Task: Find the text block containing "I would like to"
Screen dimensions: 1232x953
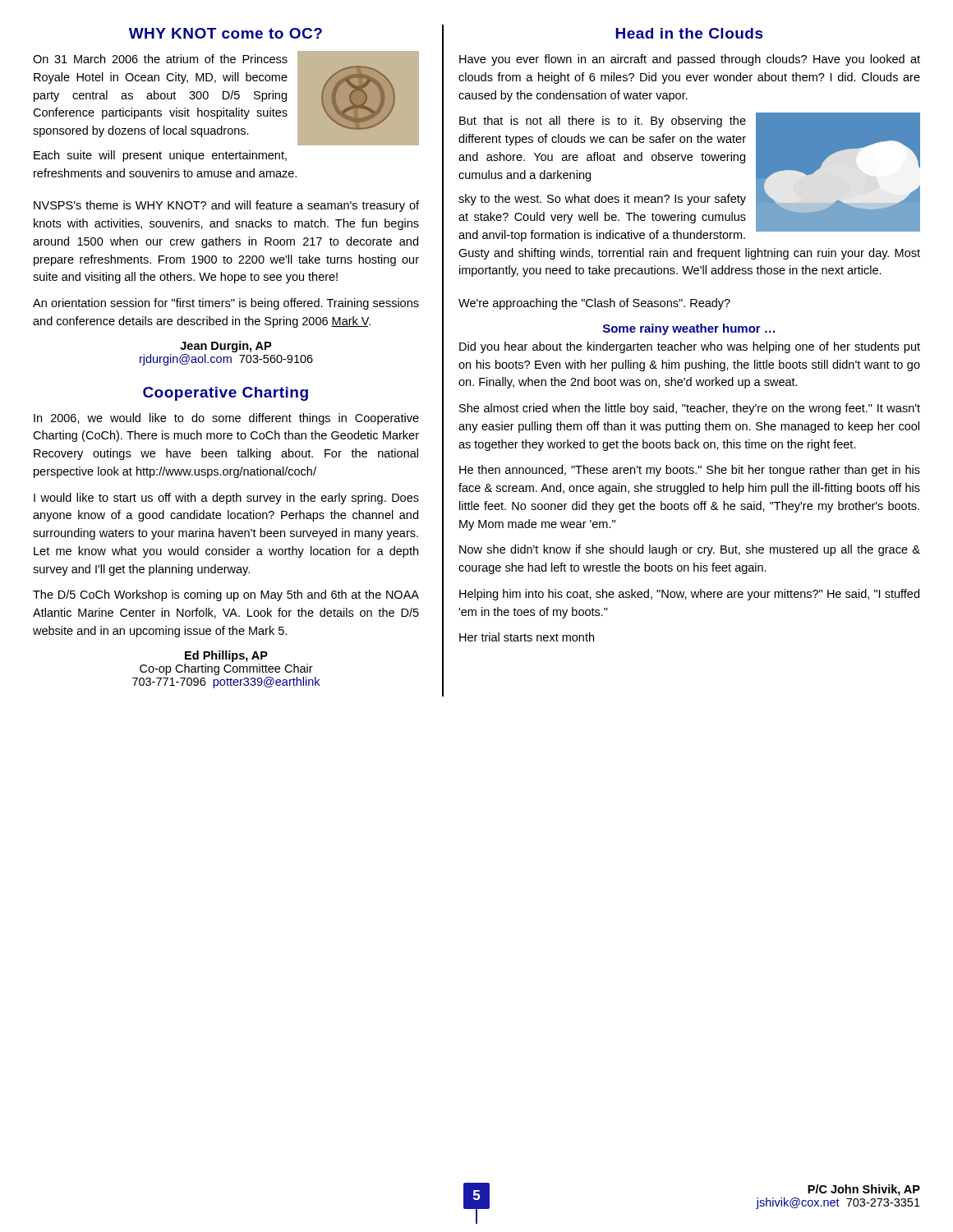Action: click(x=226, y=534)
